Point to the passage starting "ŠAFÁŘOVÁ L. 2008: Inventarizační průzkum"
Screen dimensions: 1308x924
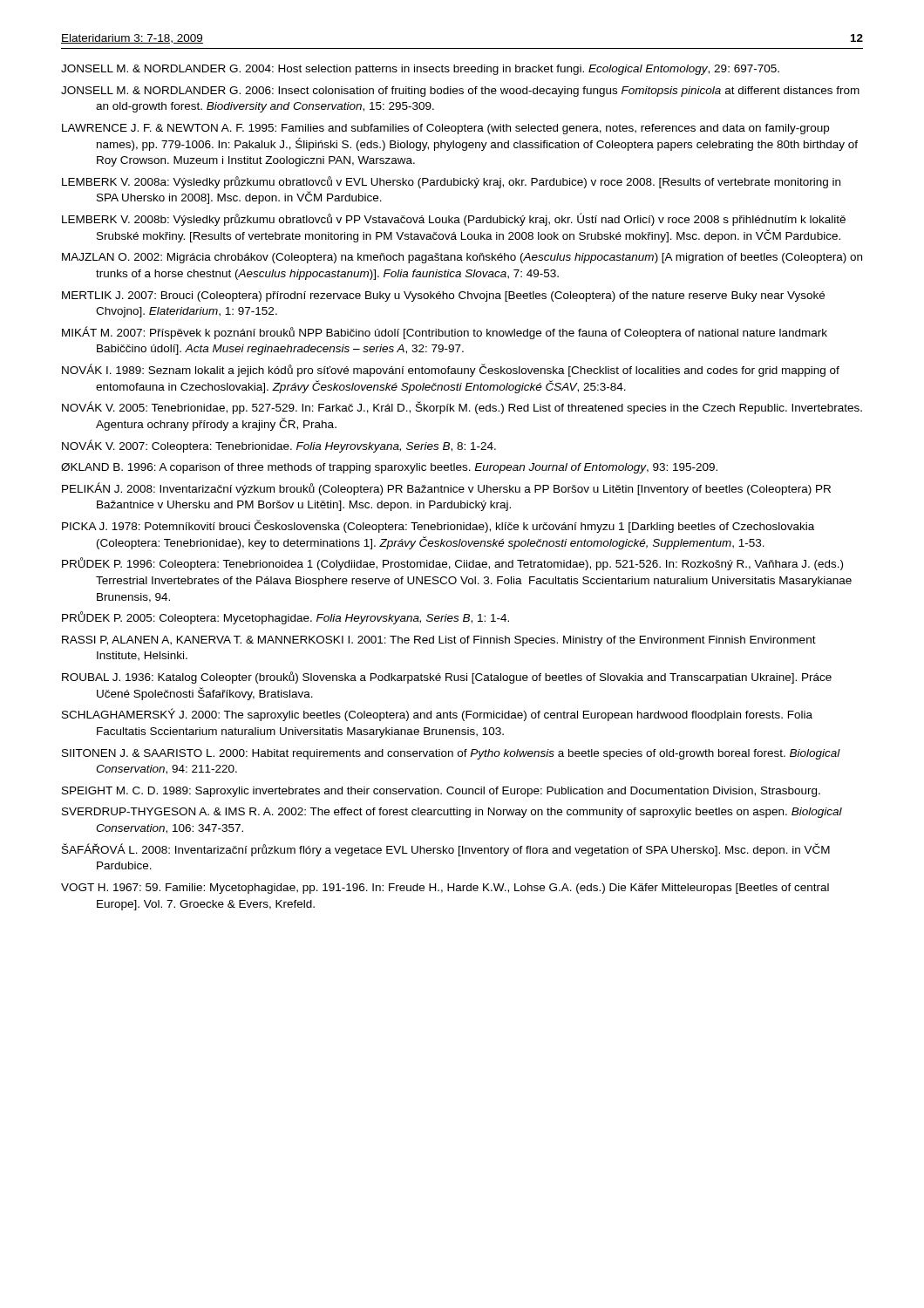click(x=446, y=858)
